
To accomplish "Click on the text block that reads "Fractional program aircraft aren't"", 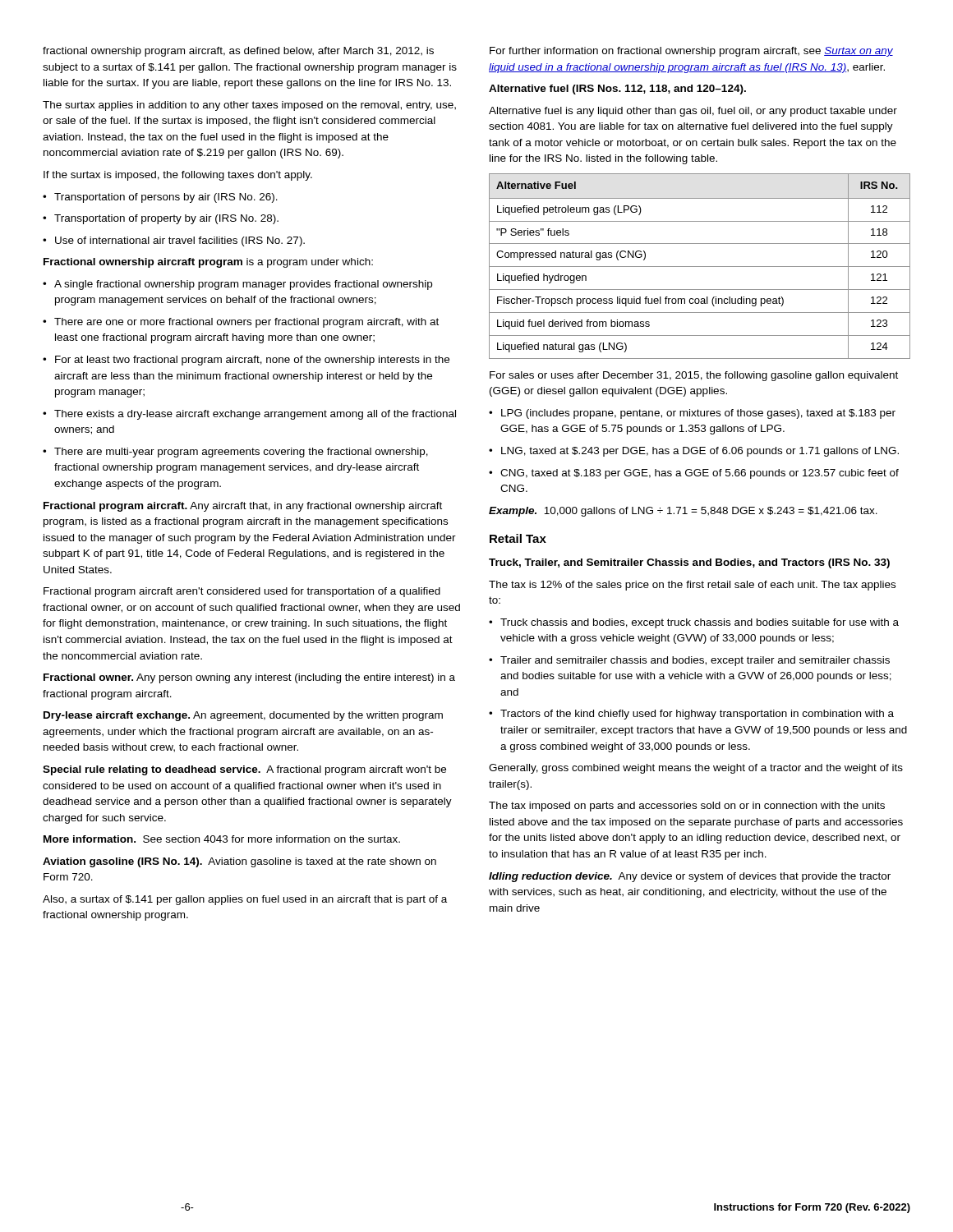I will [253, 624].
